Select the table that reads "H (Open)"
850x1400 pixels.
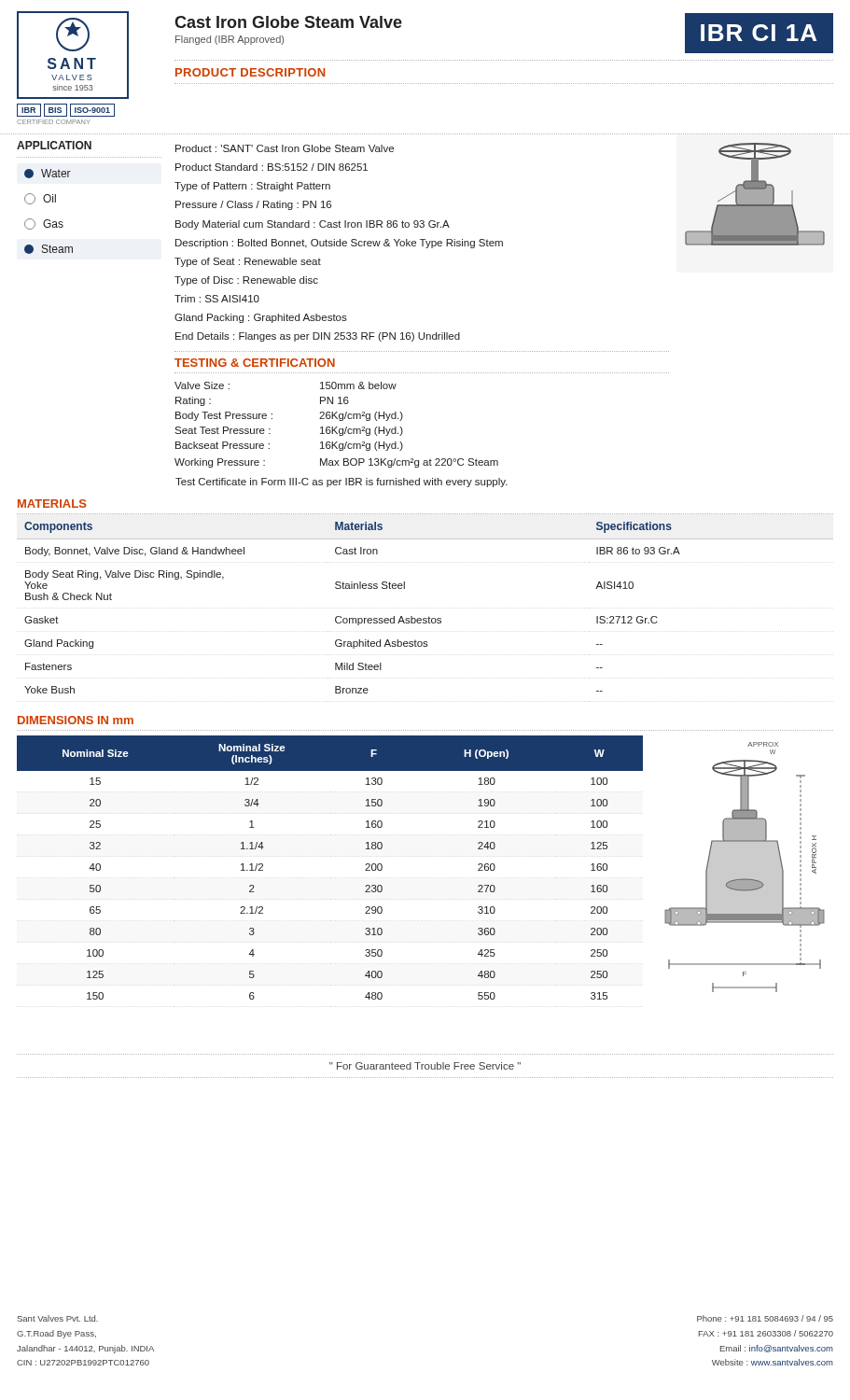coord(330,872)
